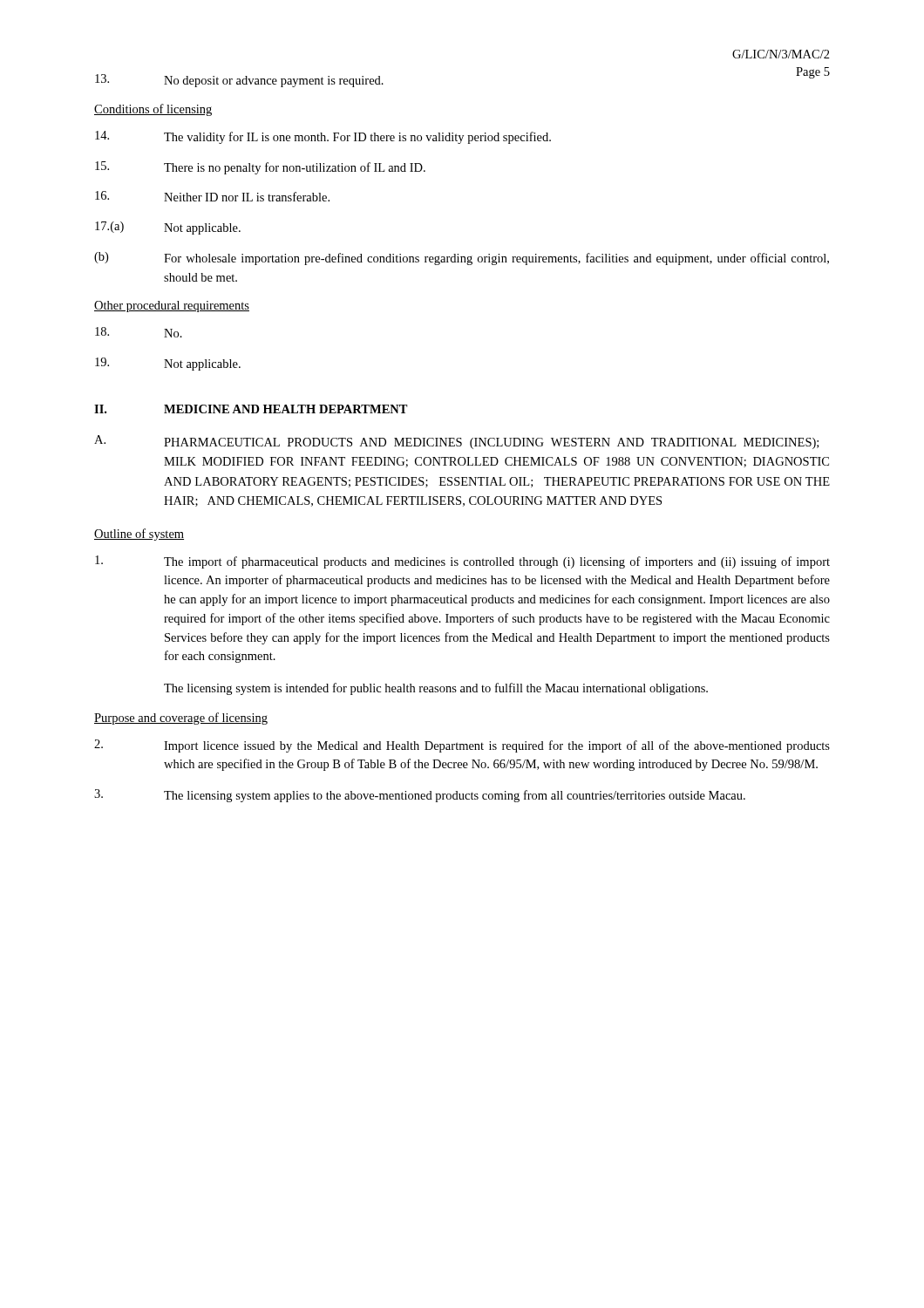This screenshot has width=924, height=1308.
Task: Click where it says "Outline of system"
Action: click(139, 533)
